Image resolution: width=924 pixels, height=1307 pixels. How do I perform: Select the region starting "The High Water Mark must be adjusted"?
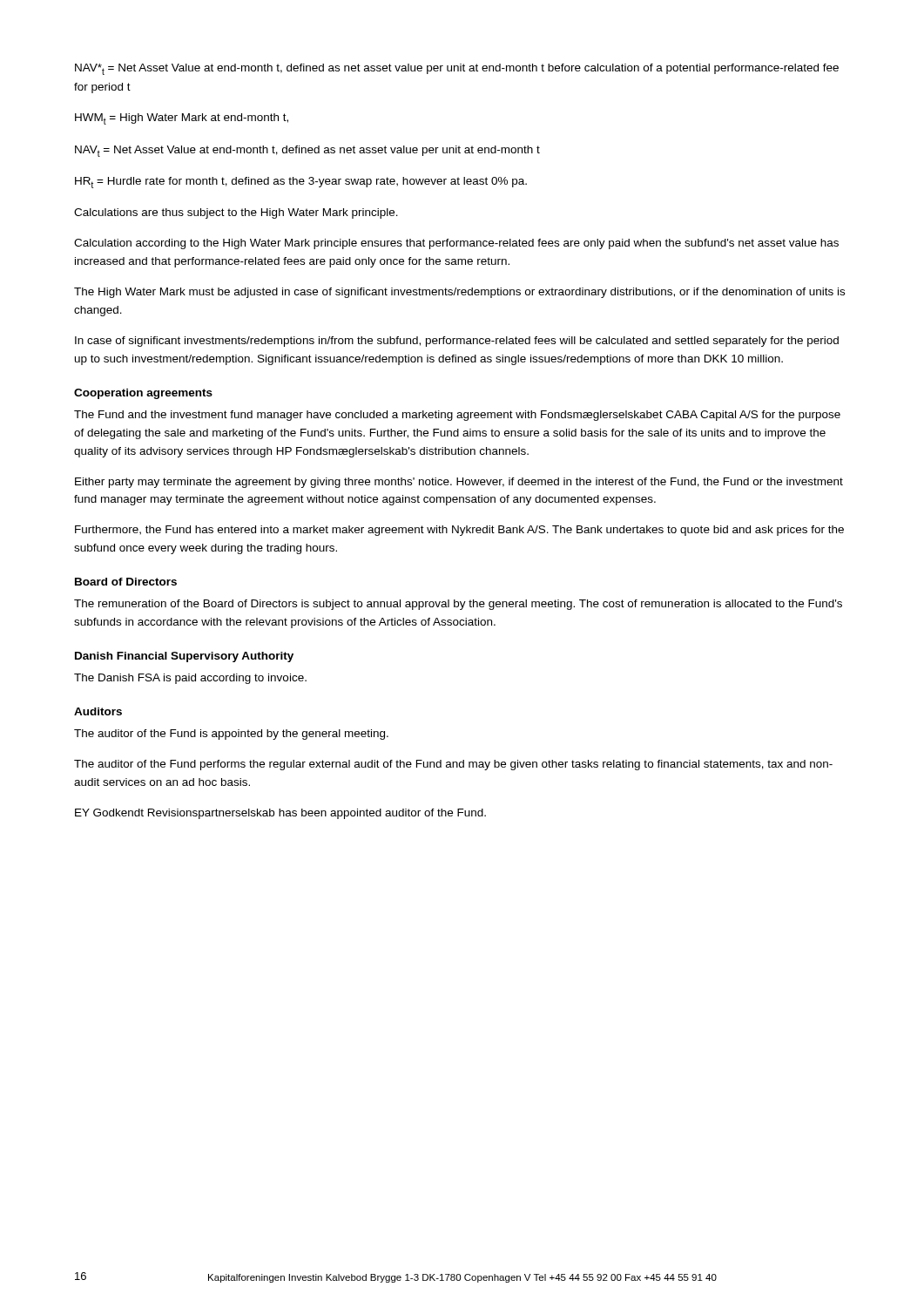click(x=460, y=301)
